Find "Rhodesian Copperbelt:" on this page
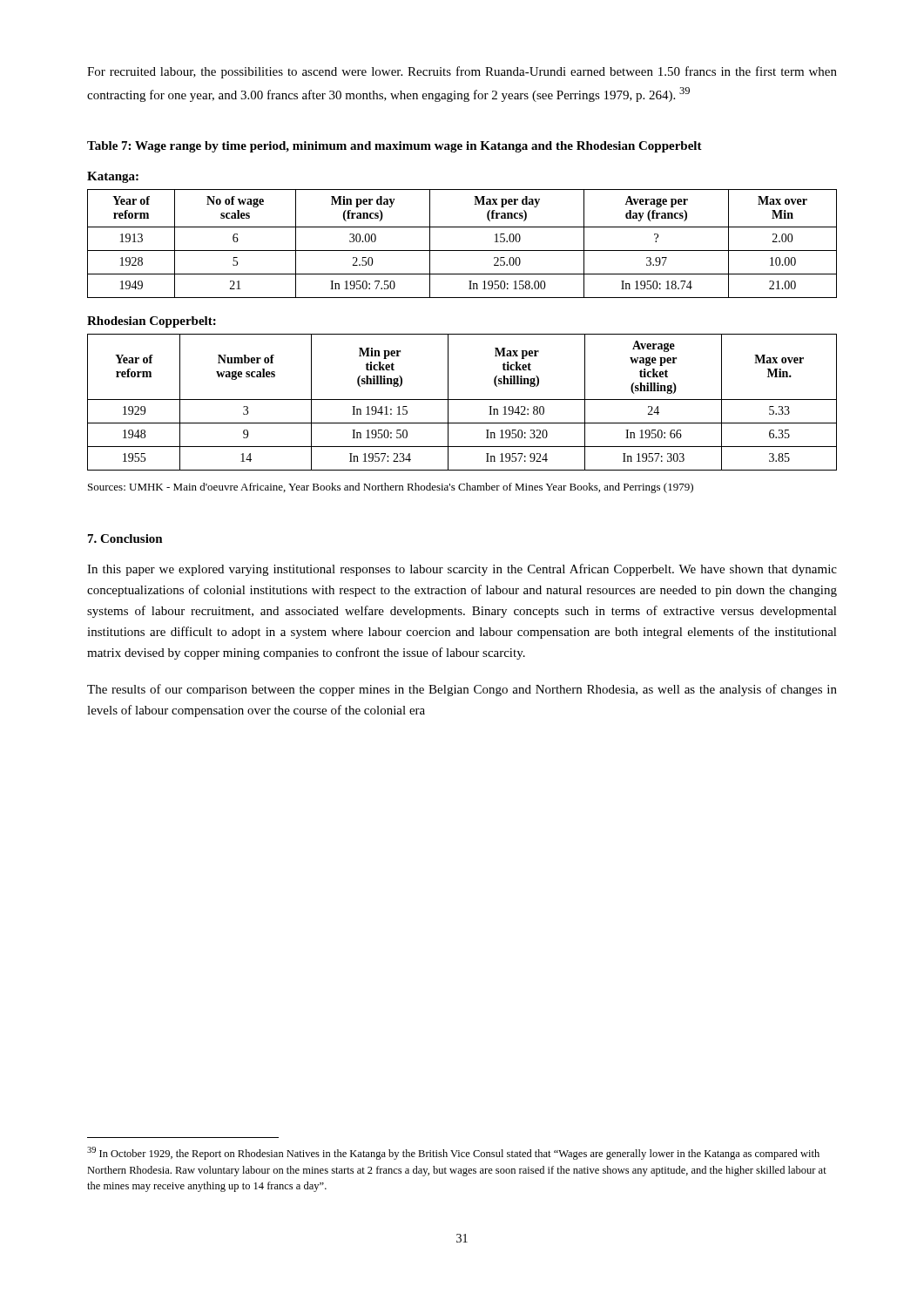The height and width of the screenshot is (1307, 924). (x=152, y=321)
